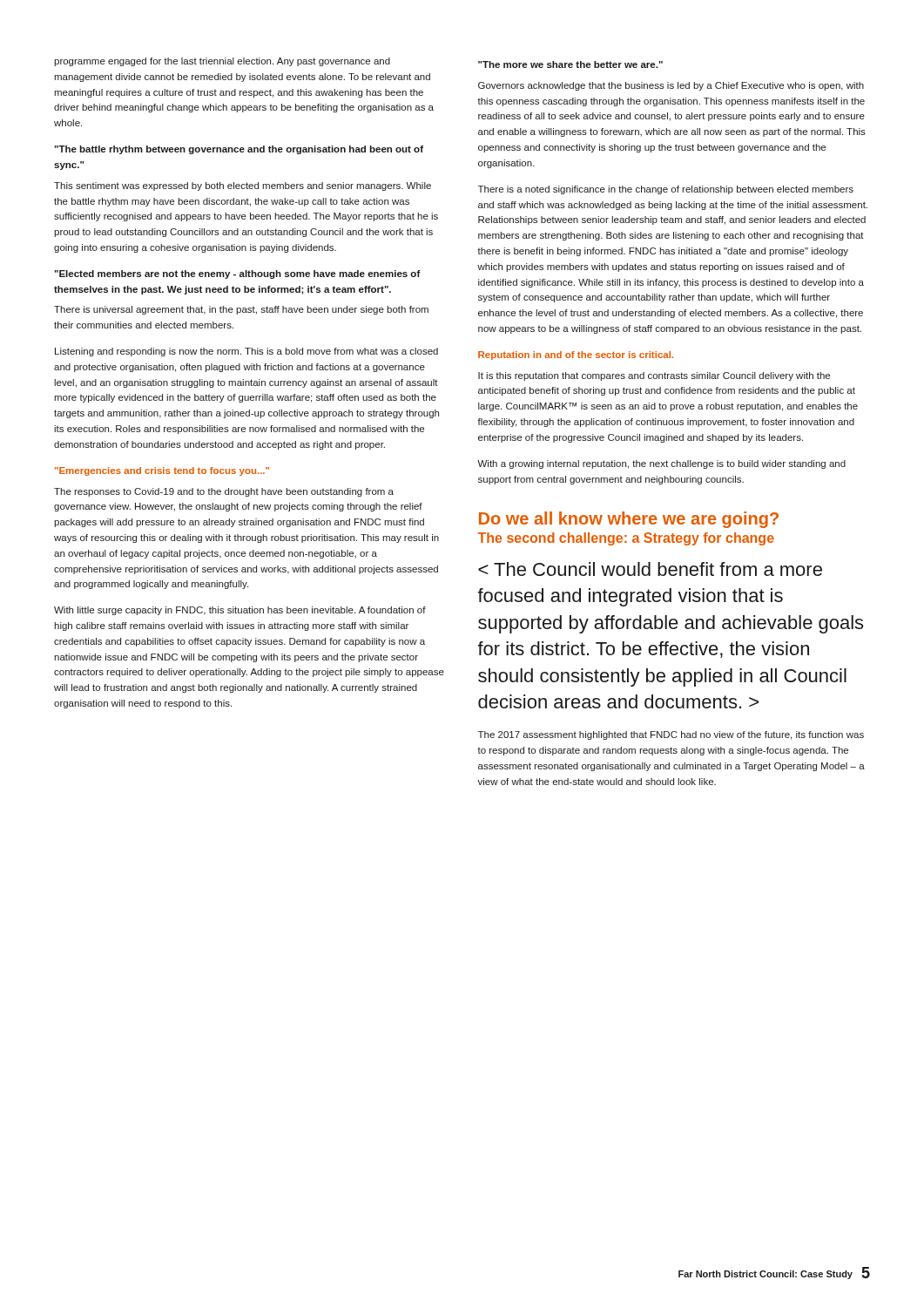Image resolution: width=924 pixels, height=1307 pixels.
Task: Locate the block of text that opens with "With little surge capacity in"
Action: (x=250, y=657)
